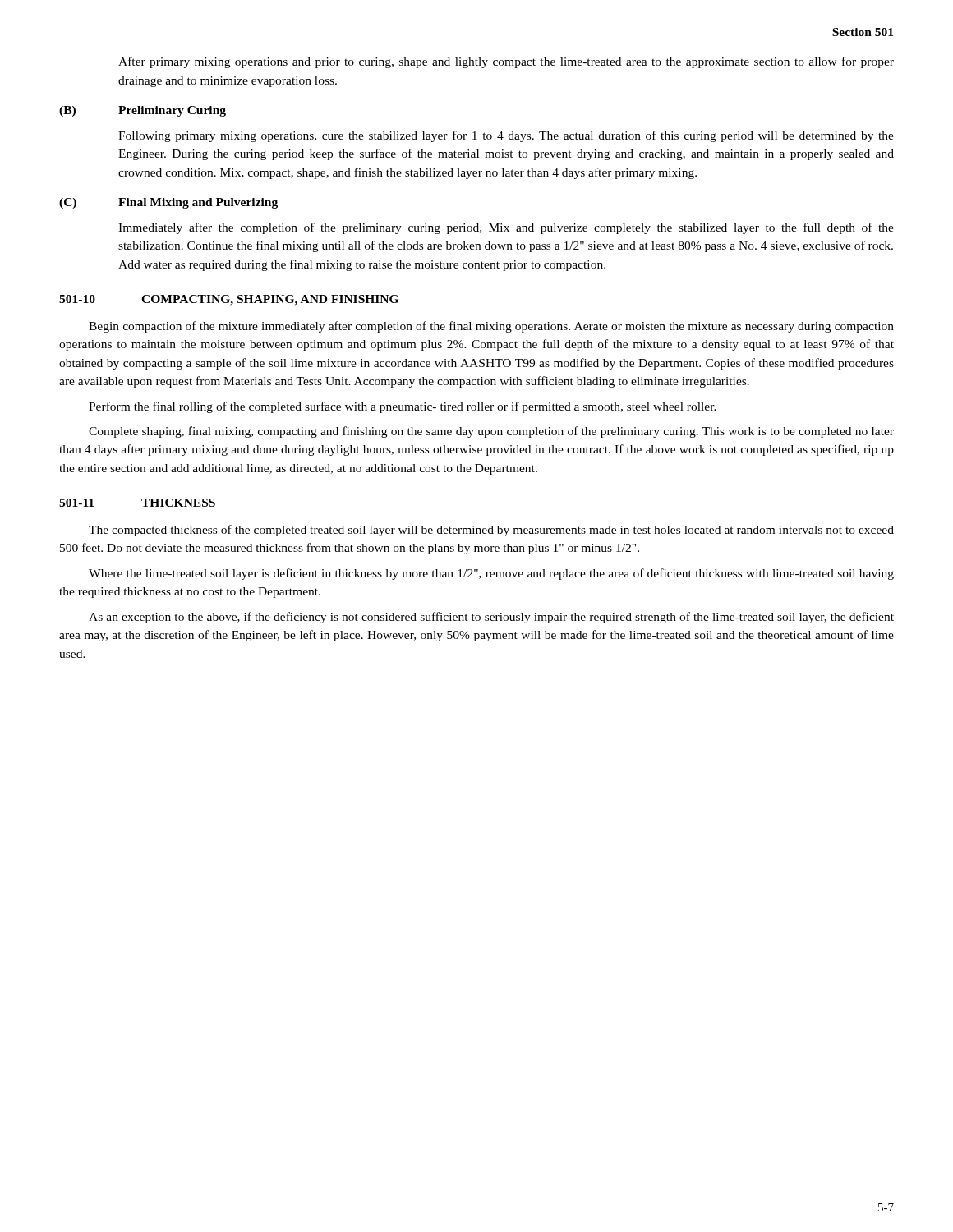Locate the text block starting "501-10 COMPACTING, SHAPING, AND FINISHING"
953x1232 pixels.
(229, 299)
